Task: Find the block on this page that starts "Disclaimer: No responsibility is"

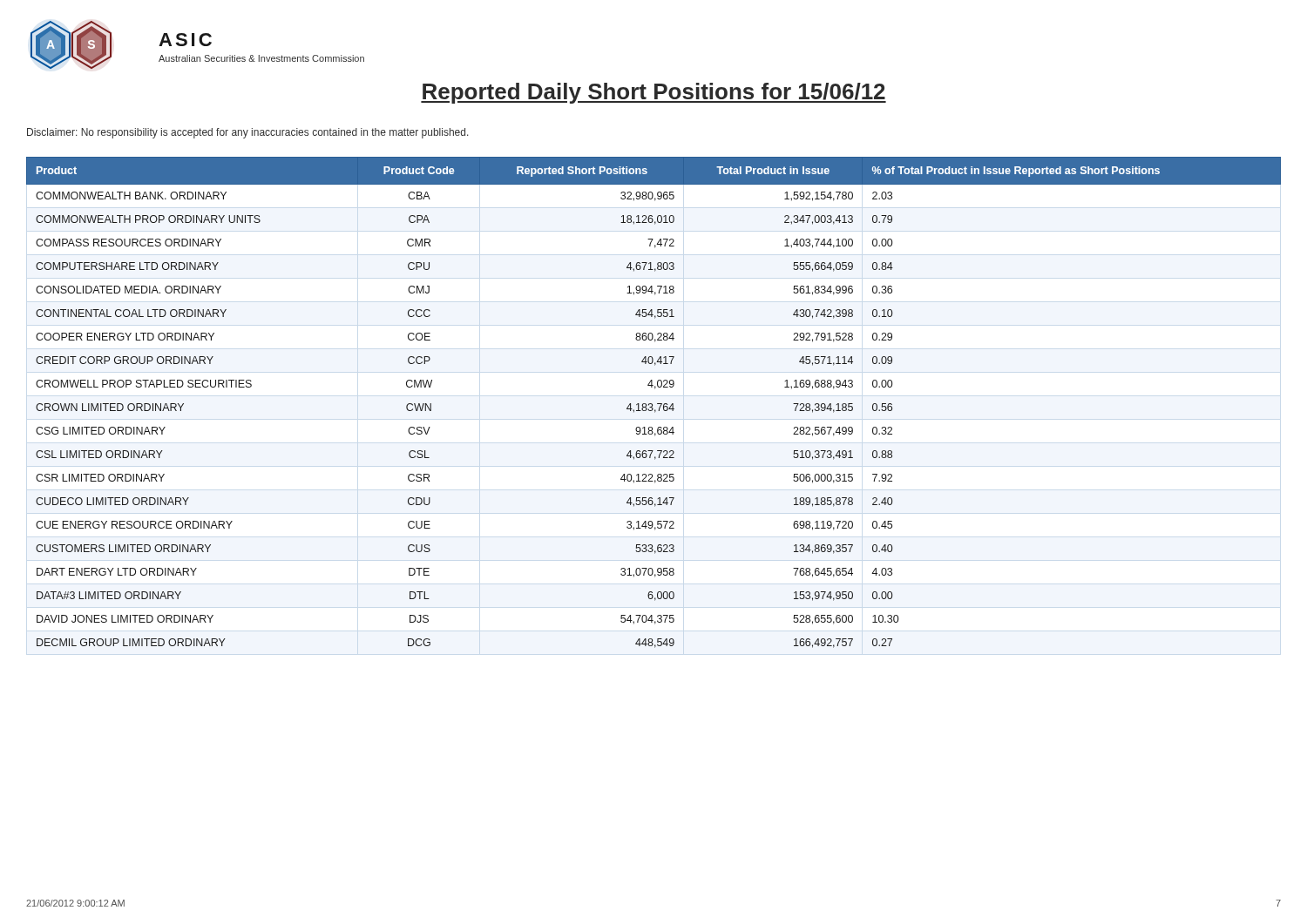Action: click(248, 132)
